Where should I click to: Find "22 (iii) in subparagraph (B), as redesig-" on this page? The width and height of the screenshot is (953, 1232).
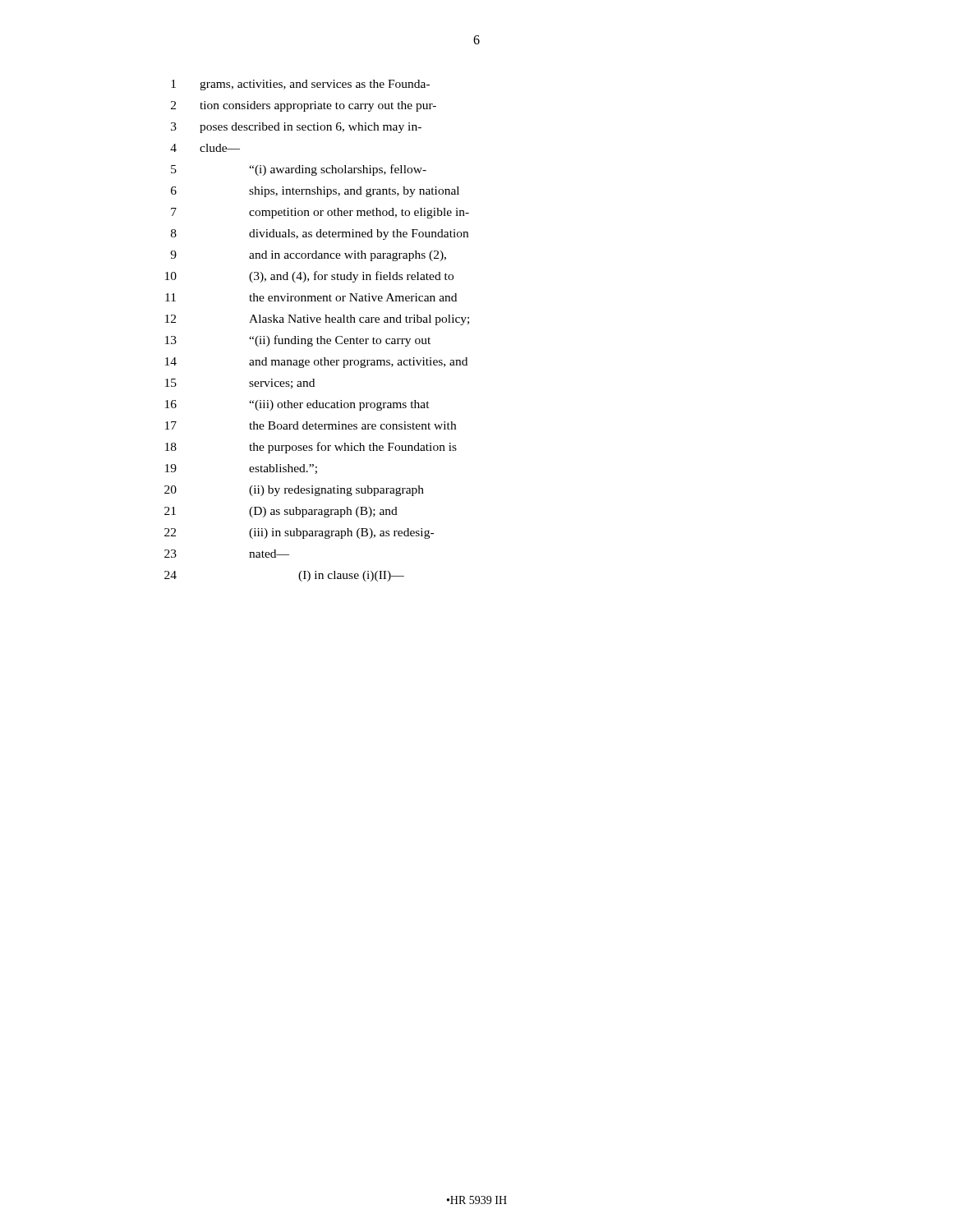[299, 533]
